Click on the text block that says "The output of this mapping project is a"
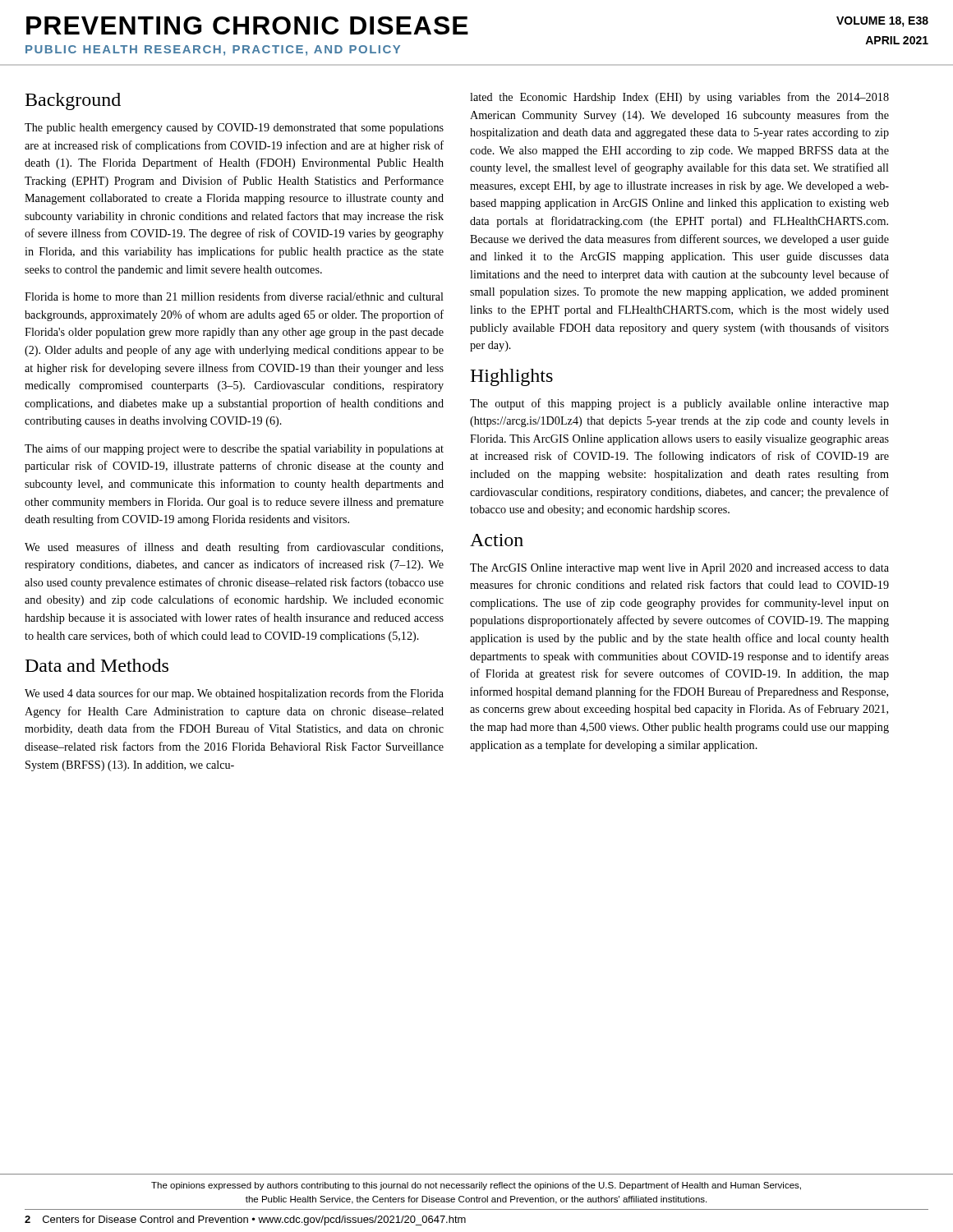The width and height of the screenshot is (953, 1232). pyautogui.click(x=679, y=456)
